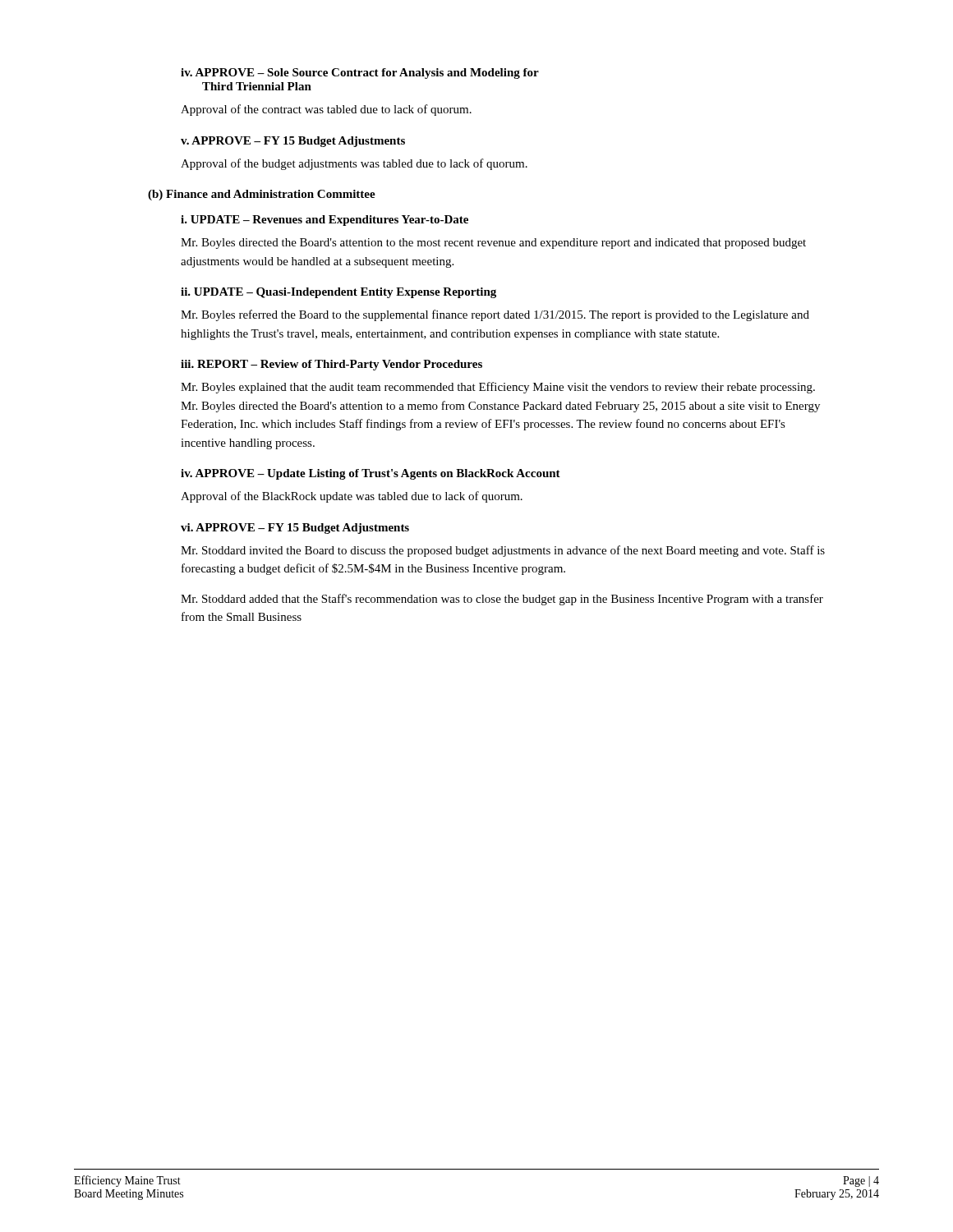
Task: Locate the text block containing "Approval of the BlackRock update was tabled"
Action: [x=505, y=496]
